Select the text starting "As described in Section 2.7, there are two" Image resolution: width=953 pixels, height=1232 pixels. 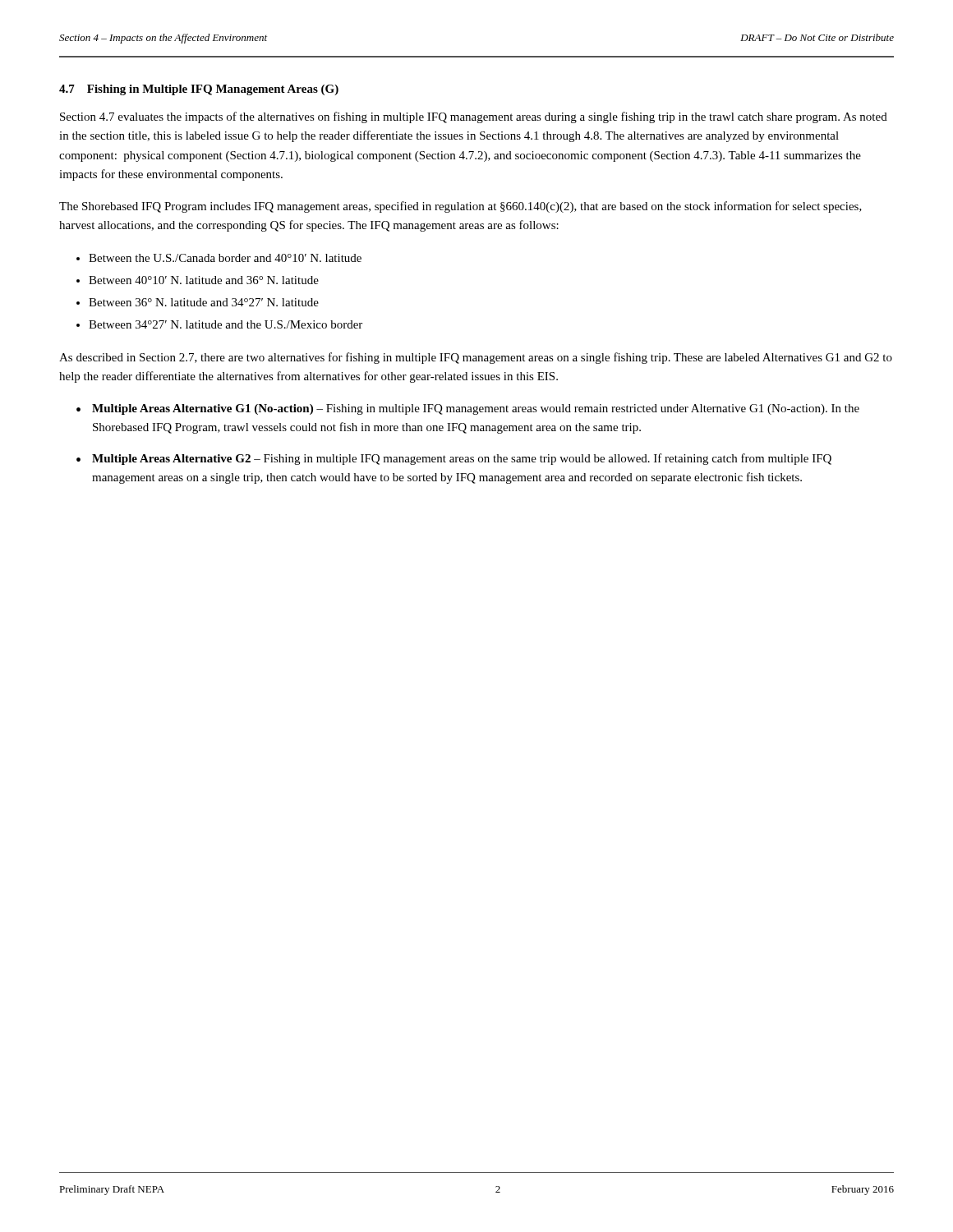(x=476, y=366)
